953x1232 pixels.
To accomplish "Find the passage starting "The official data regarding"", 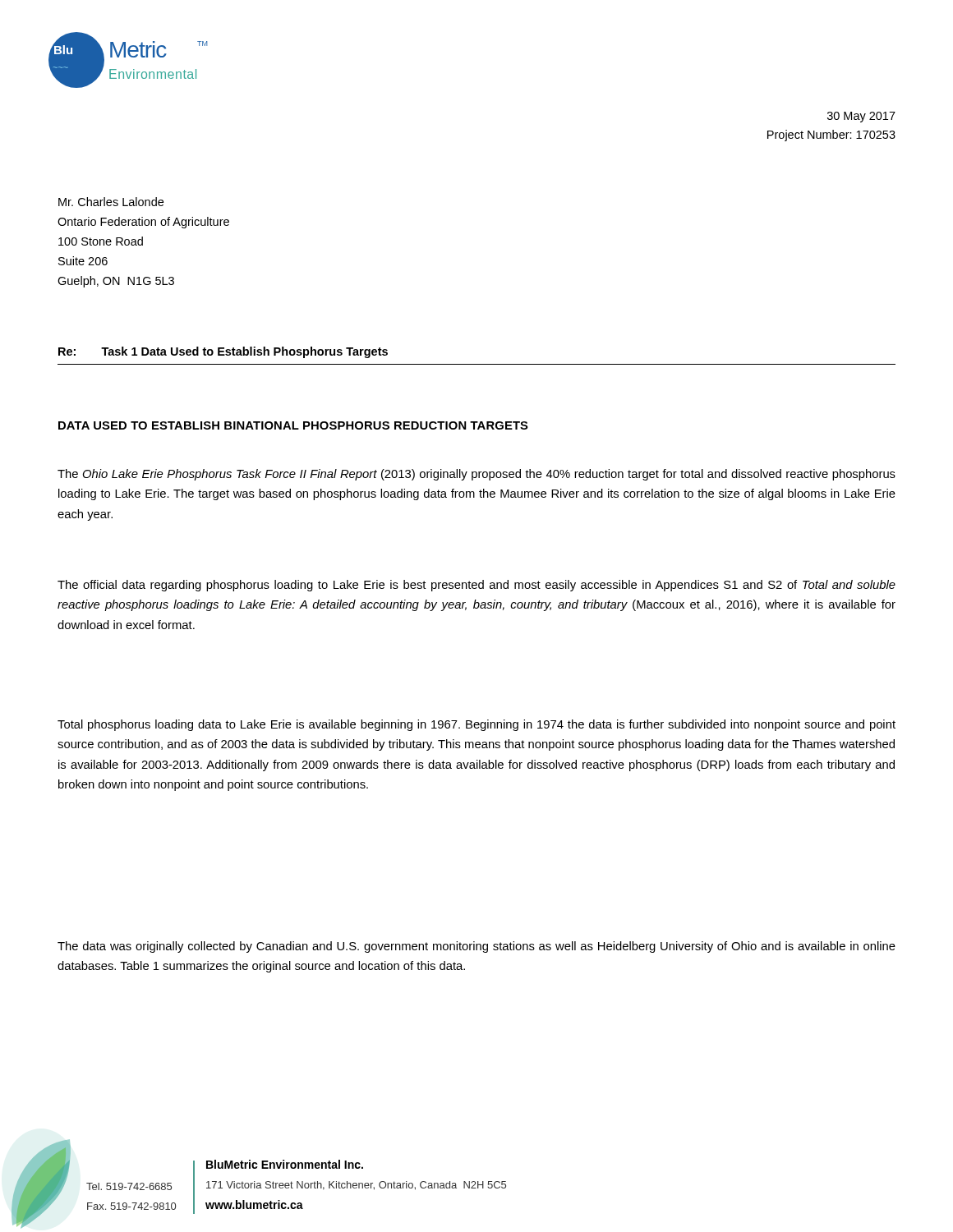I will (x=476, y=605).
